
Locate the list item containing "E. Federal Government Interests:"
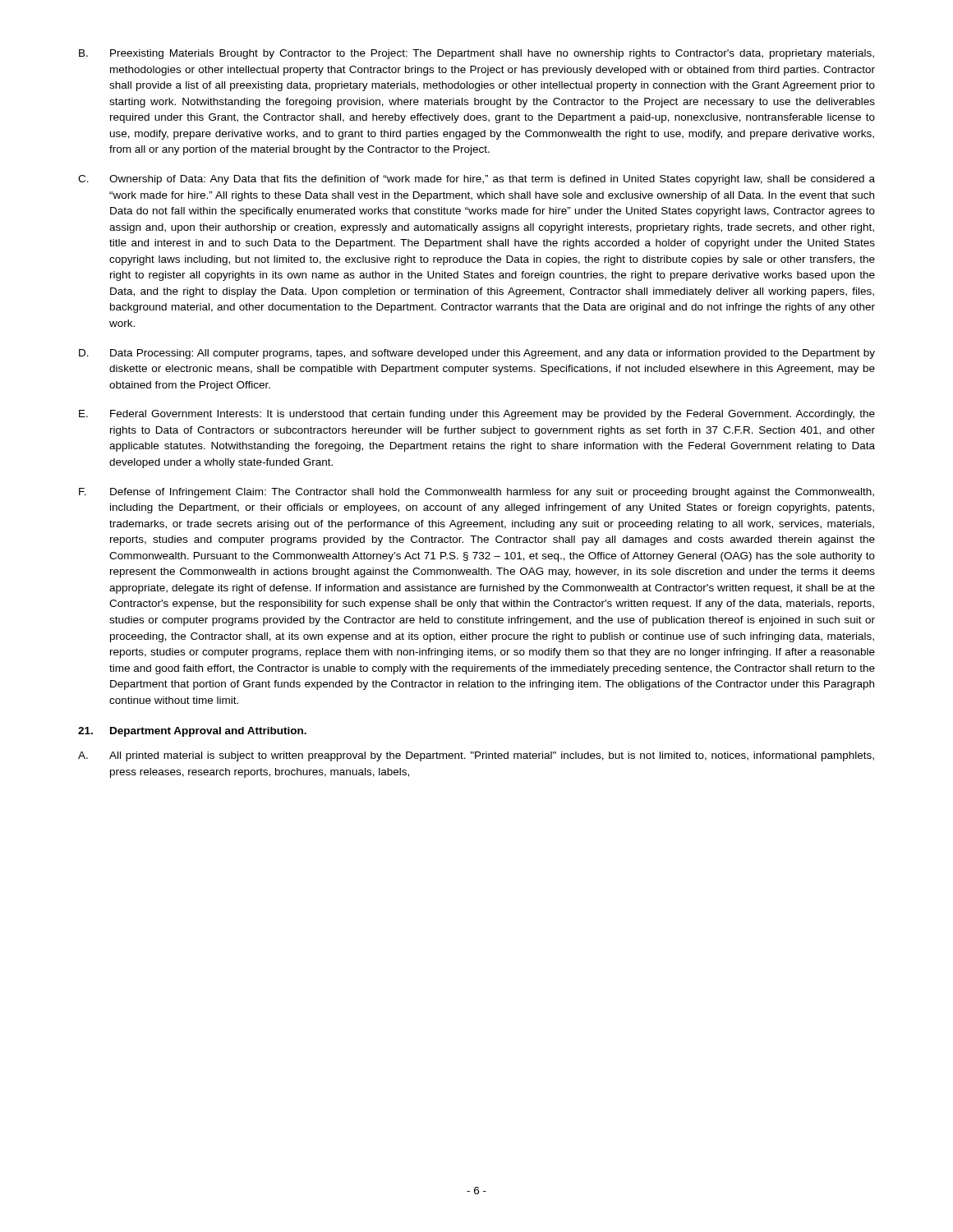click(x=476, y=438)
